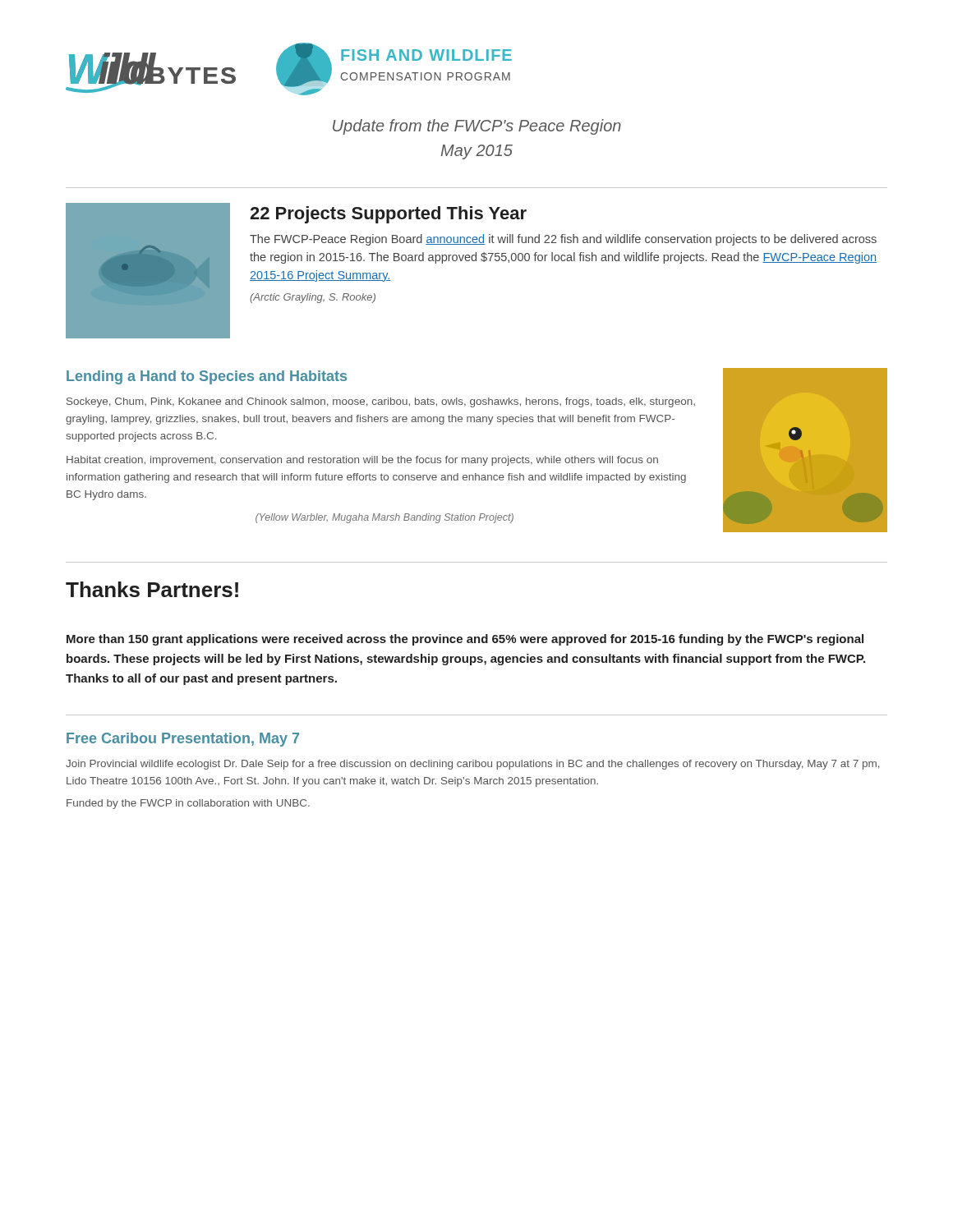Viewport: 953px width, 1232px height.
Task: Find the section header that reads "Free Caribou Presentation, May 7"
Action: click(183, 740)
